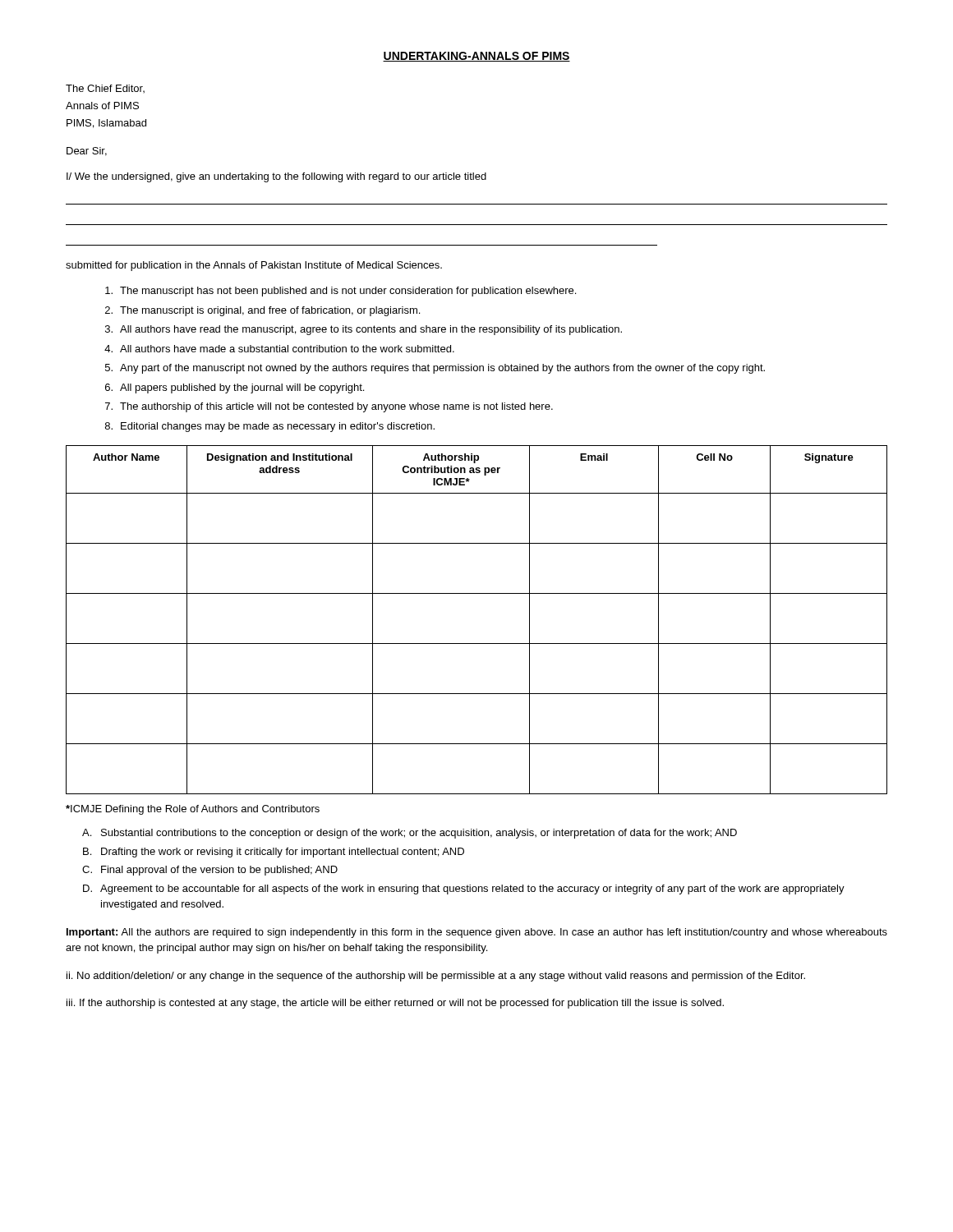Select the block starting "iii. If the authorship is contested"

pos(395,1003)
